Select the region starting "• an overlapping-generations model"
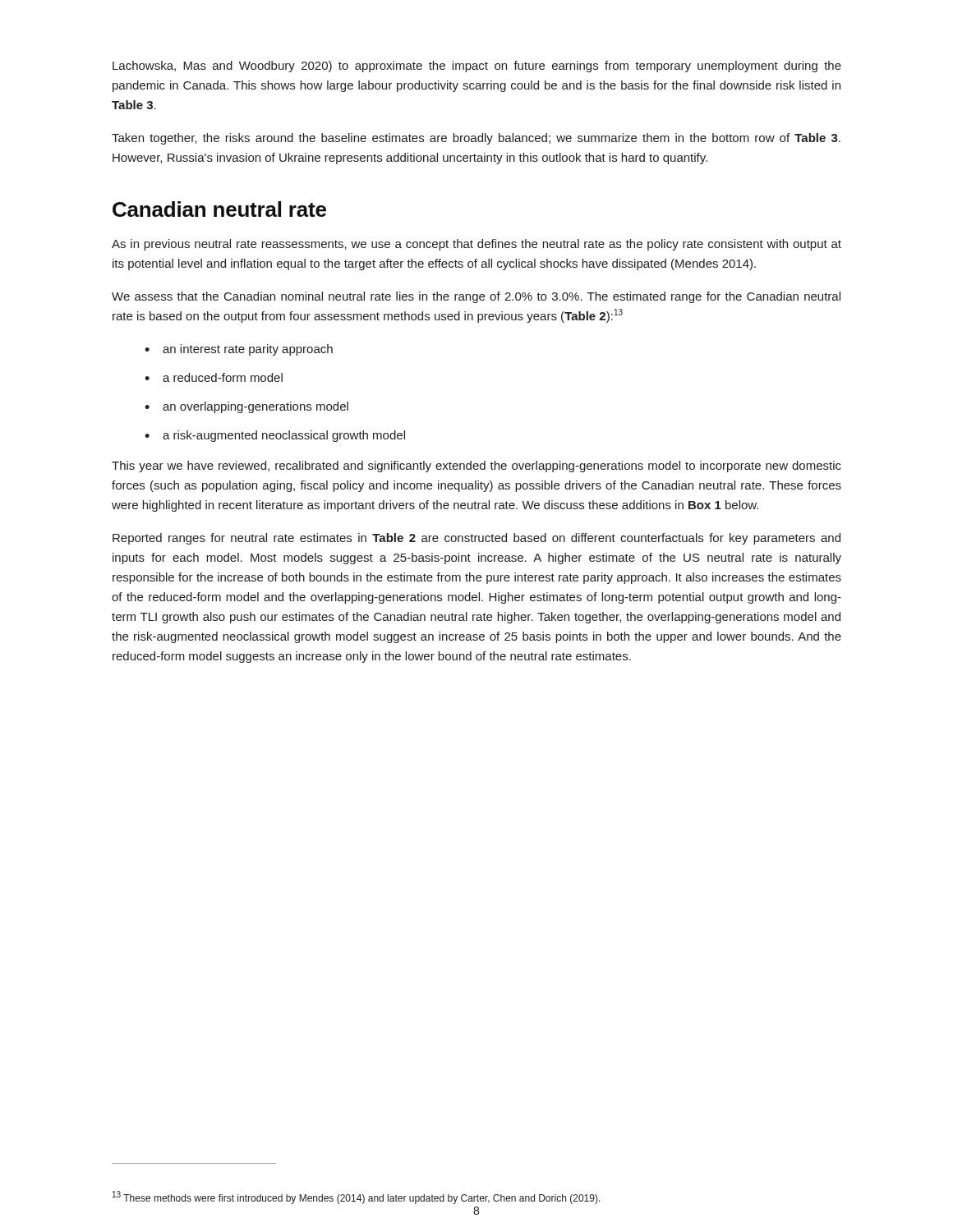953x1232 pixels. tap(247, 408)
